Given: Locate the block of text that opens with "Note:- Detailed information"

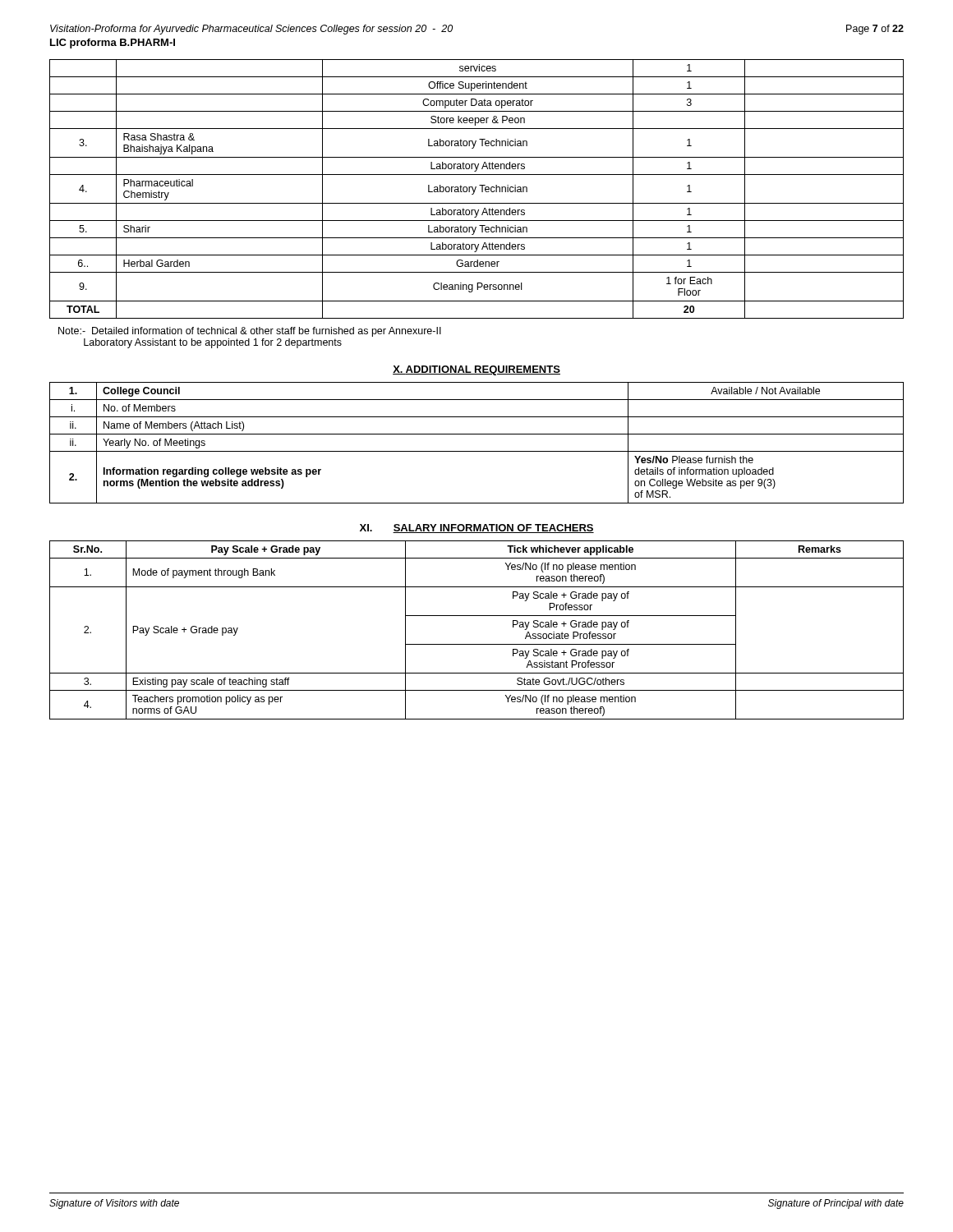Looking at the screenshot, I should [x=249, y=337].
